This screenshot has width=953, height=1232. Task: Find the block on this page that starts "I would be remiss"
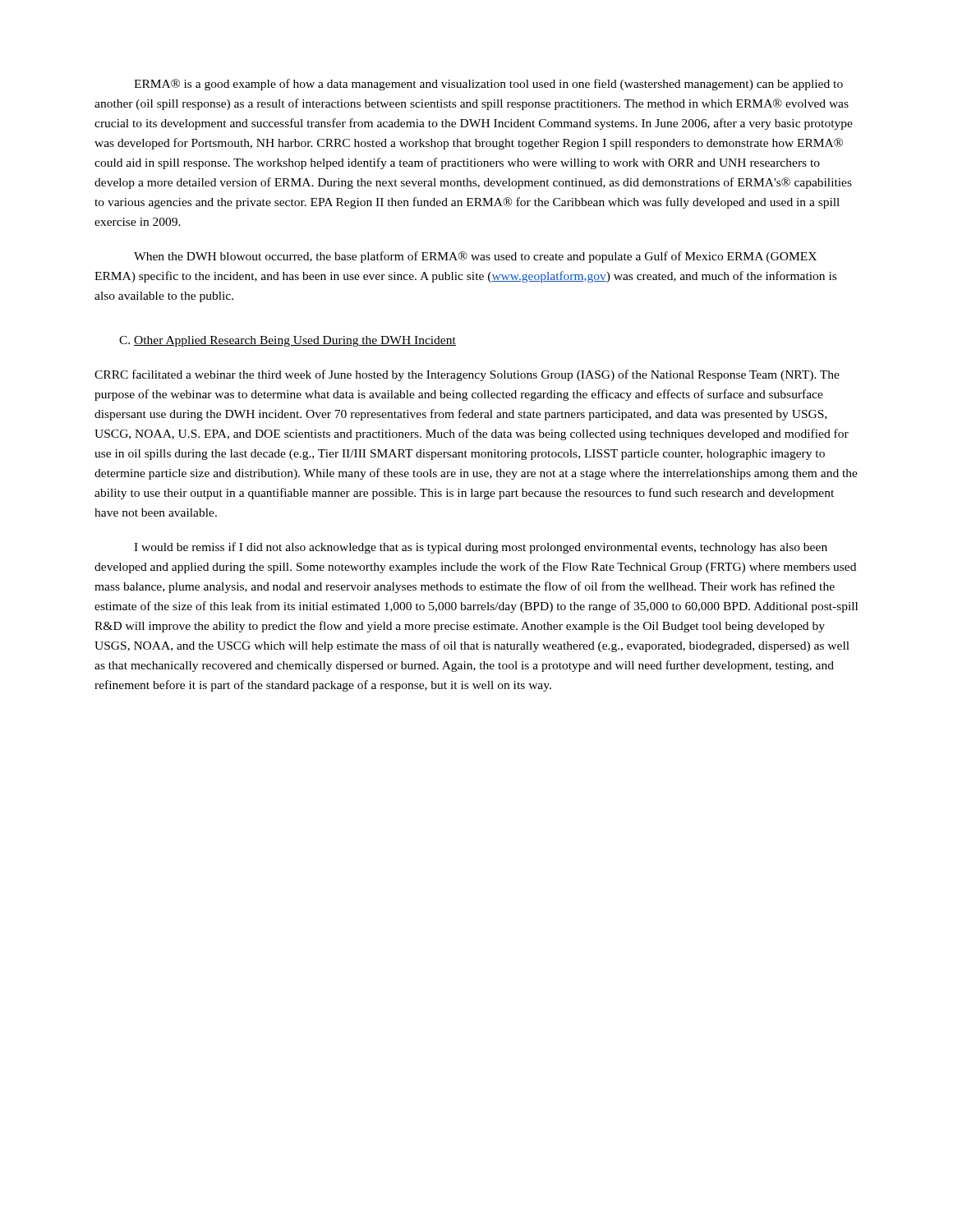476,616
